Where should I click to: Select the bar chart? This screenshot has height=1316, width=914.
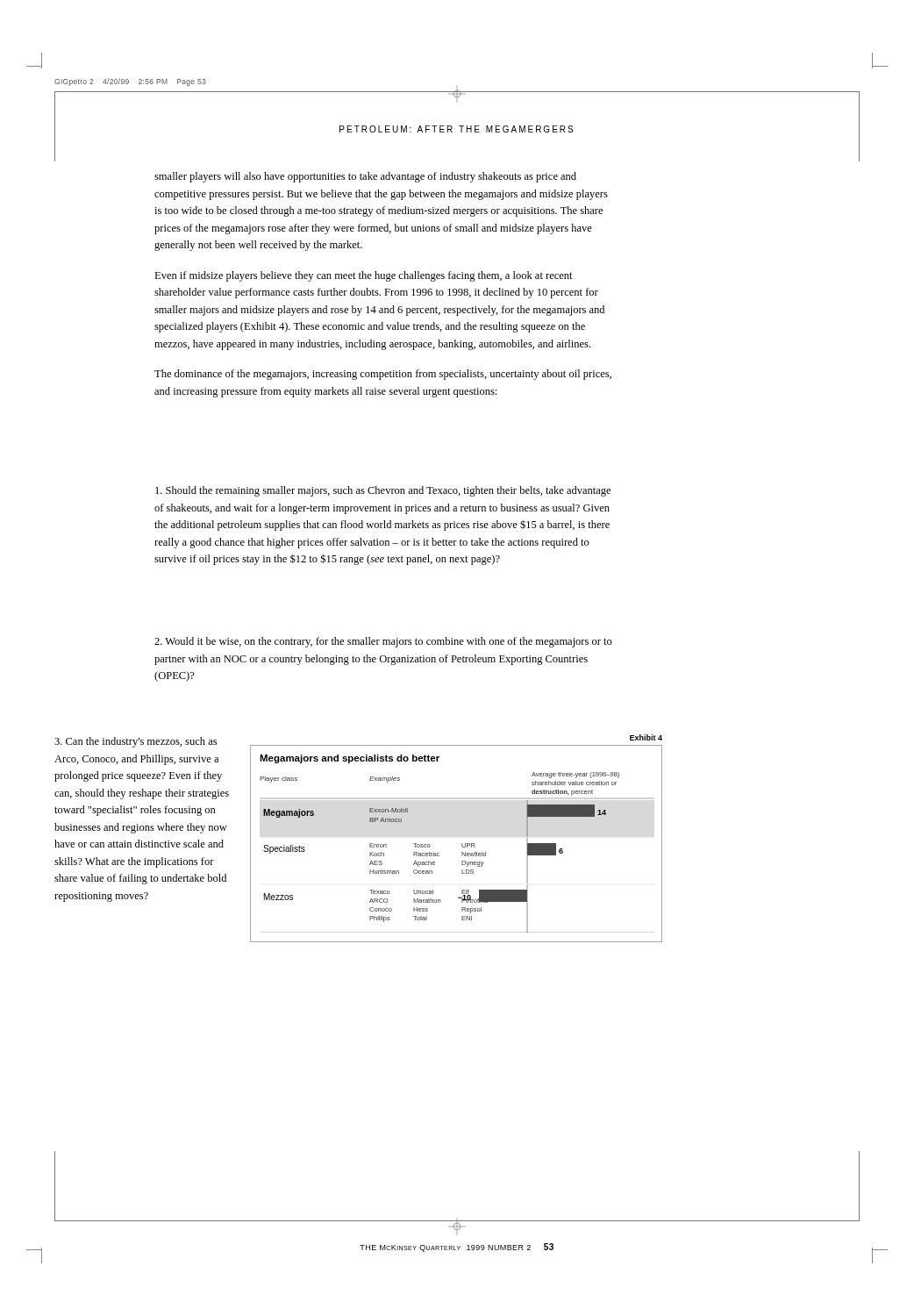456,838
